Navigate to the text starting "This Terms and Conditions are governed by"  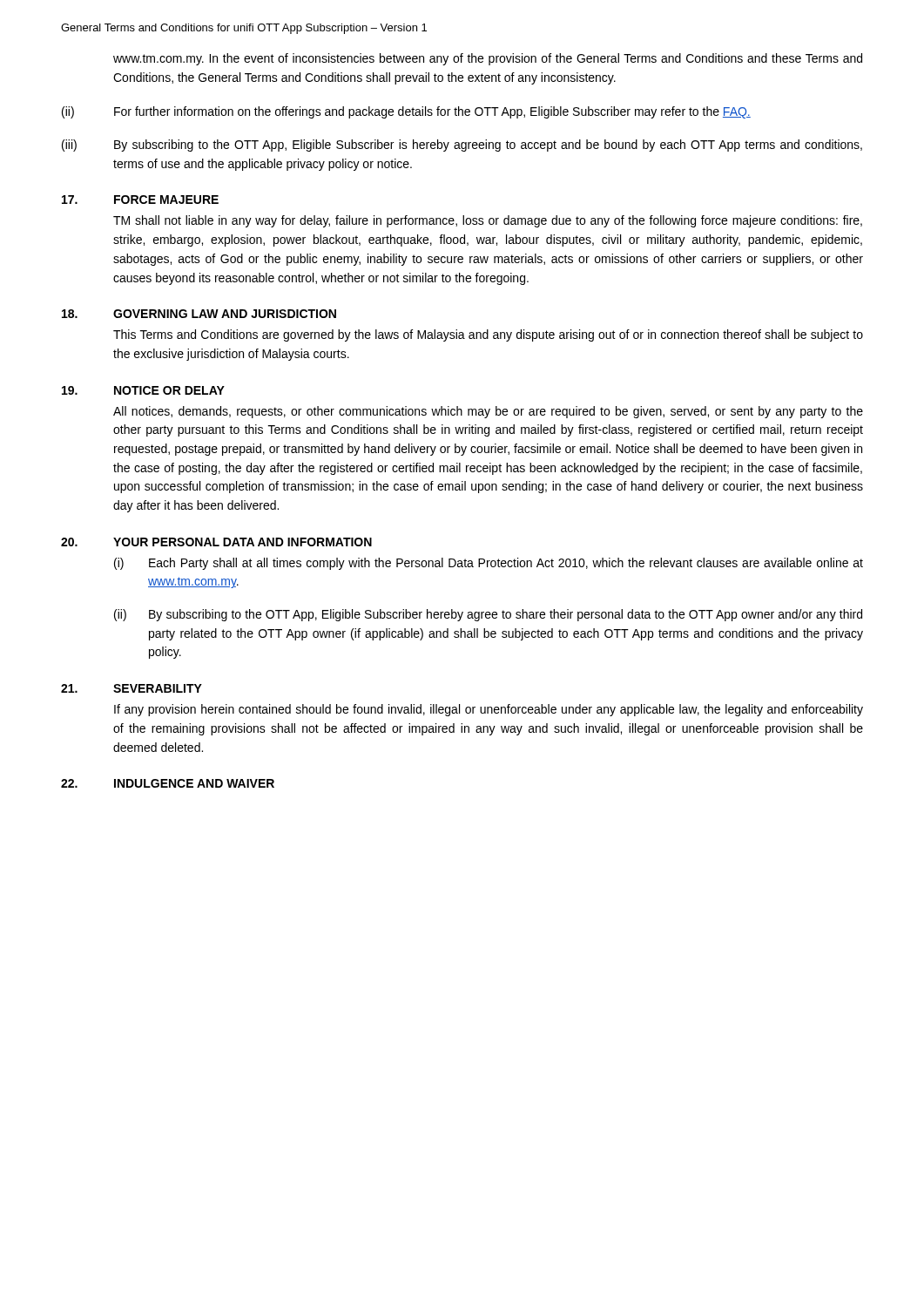point(488,344)
